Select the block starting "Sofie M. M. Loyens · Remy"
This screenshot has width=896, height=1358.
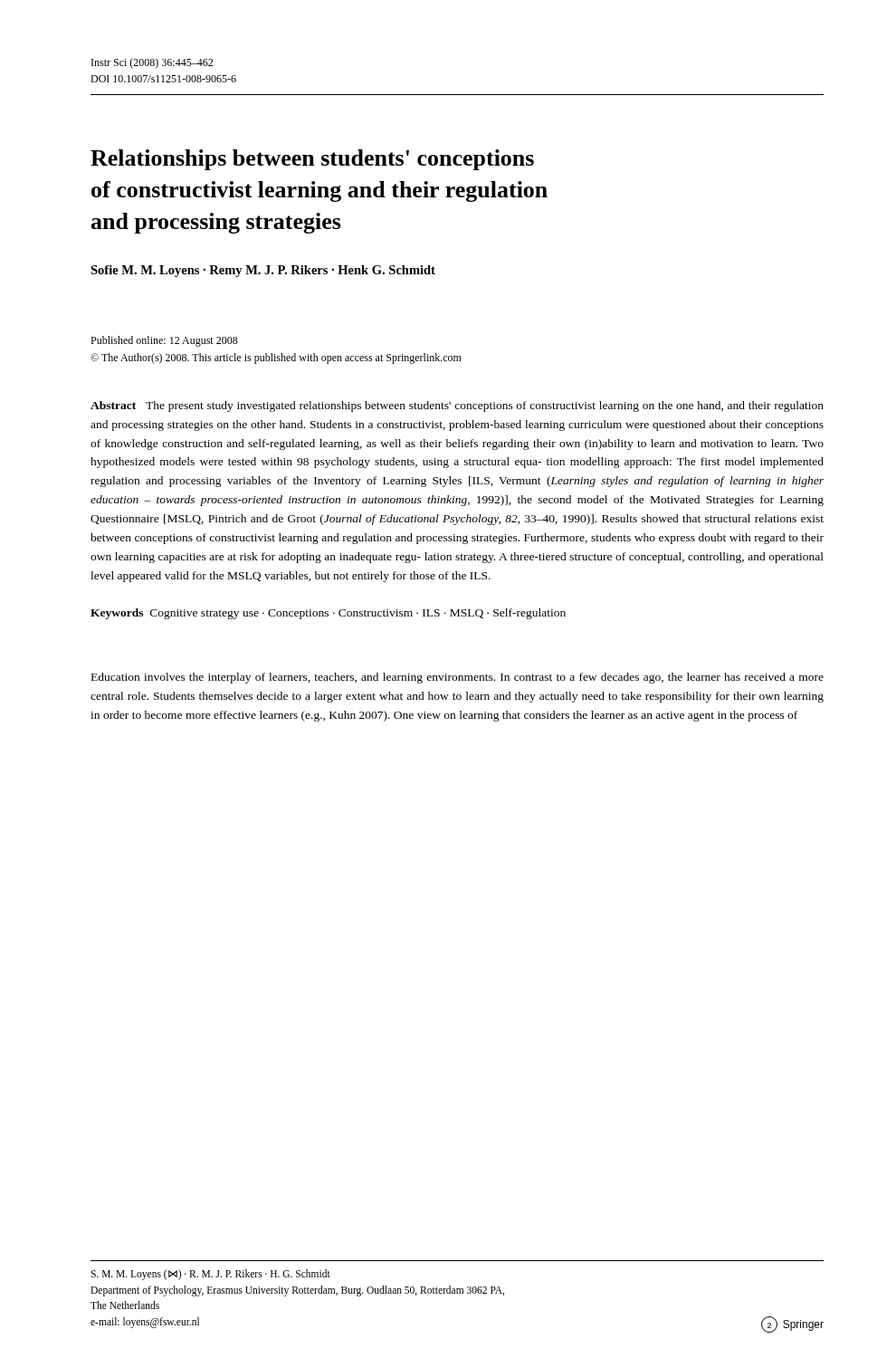pos(263,270)
